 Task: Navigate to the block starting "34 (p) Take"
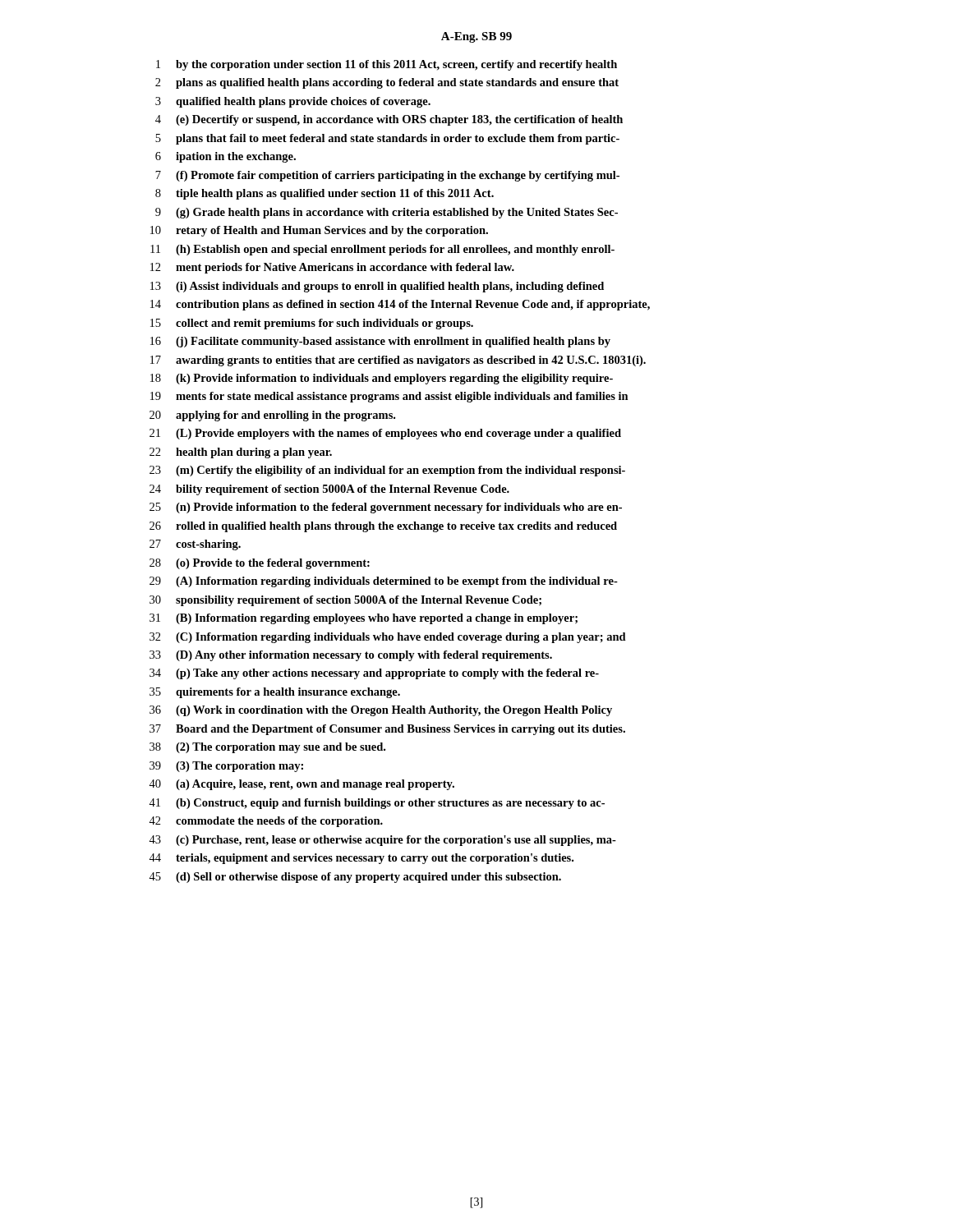coord(476,673)
